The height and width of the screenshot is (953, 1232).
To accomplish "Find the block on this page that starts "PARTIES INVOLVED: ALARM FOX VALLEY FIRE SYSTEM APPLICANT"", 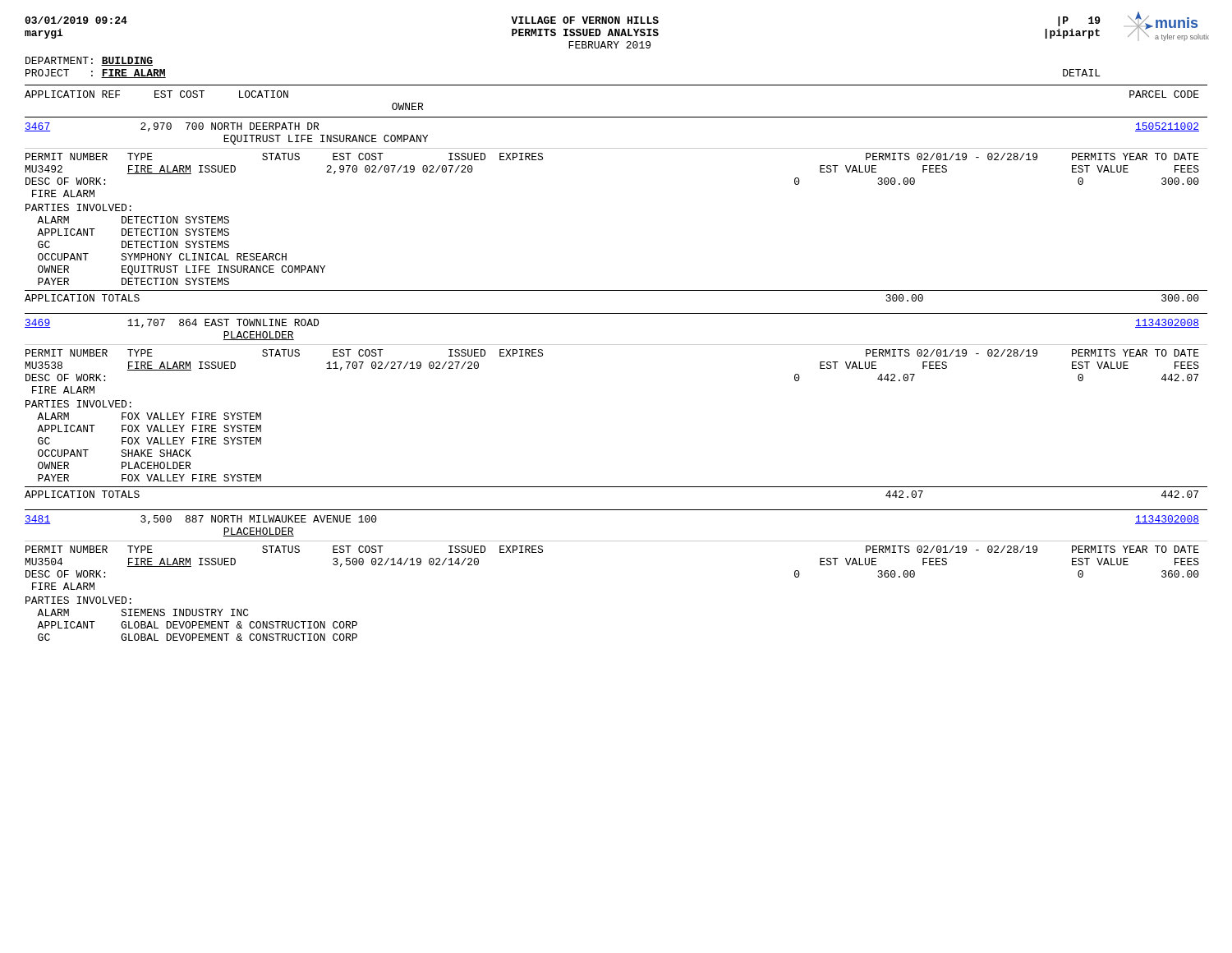I will 143,442.
